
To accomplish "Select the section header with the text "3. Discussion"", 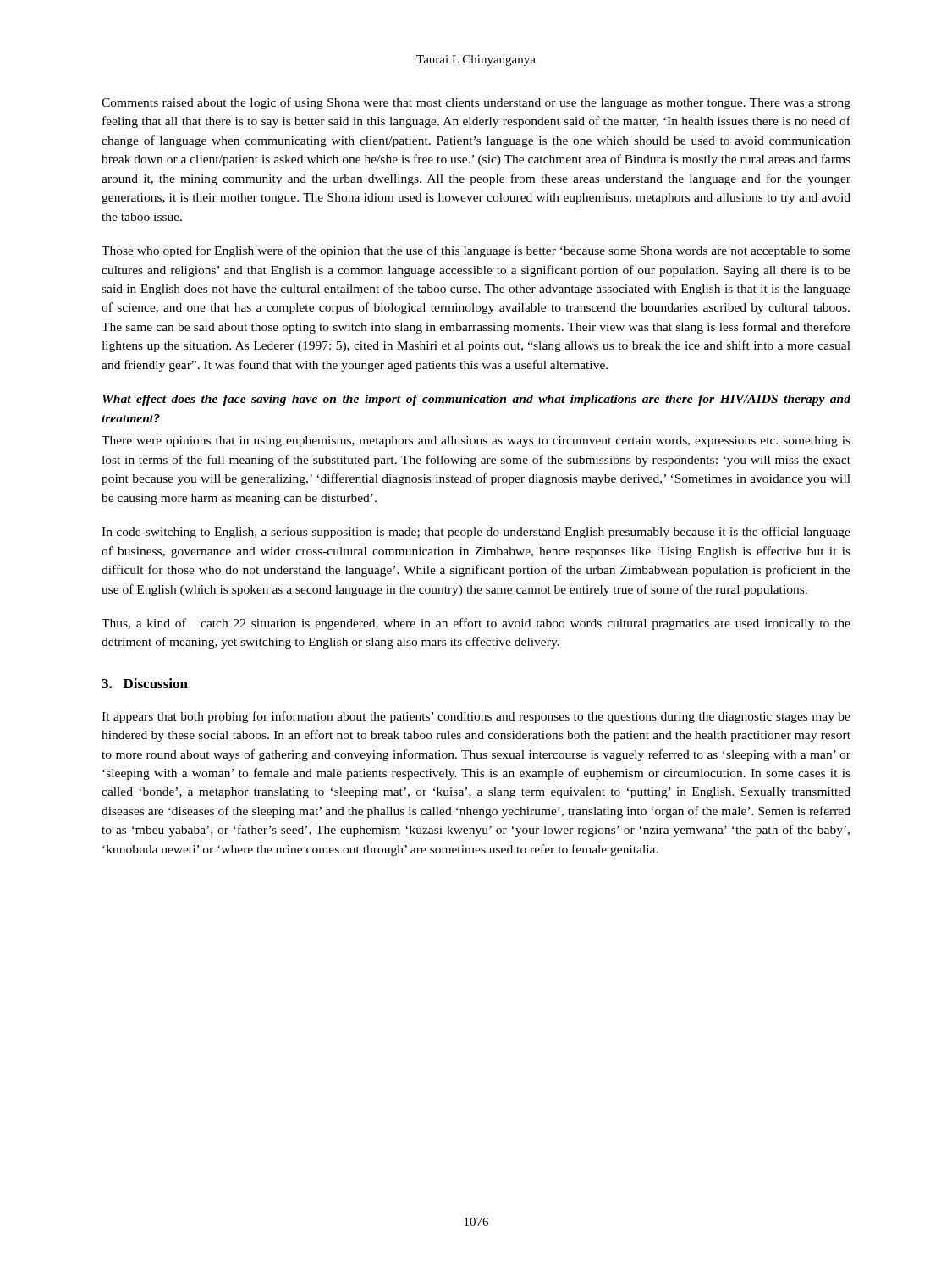I will pos(145,684).
